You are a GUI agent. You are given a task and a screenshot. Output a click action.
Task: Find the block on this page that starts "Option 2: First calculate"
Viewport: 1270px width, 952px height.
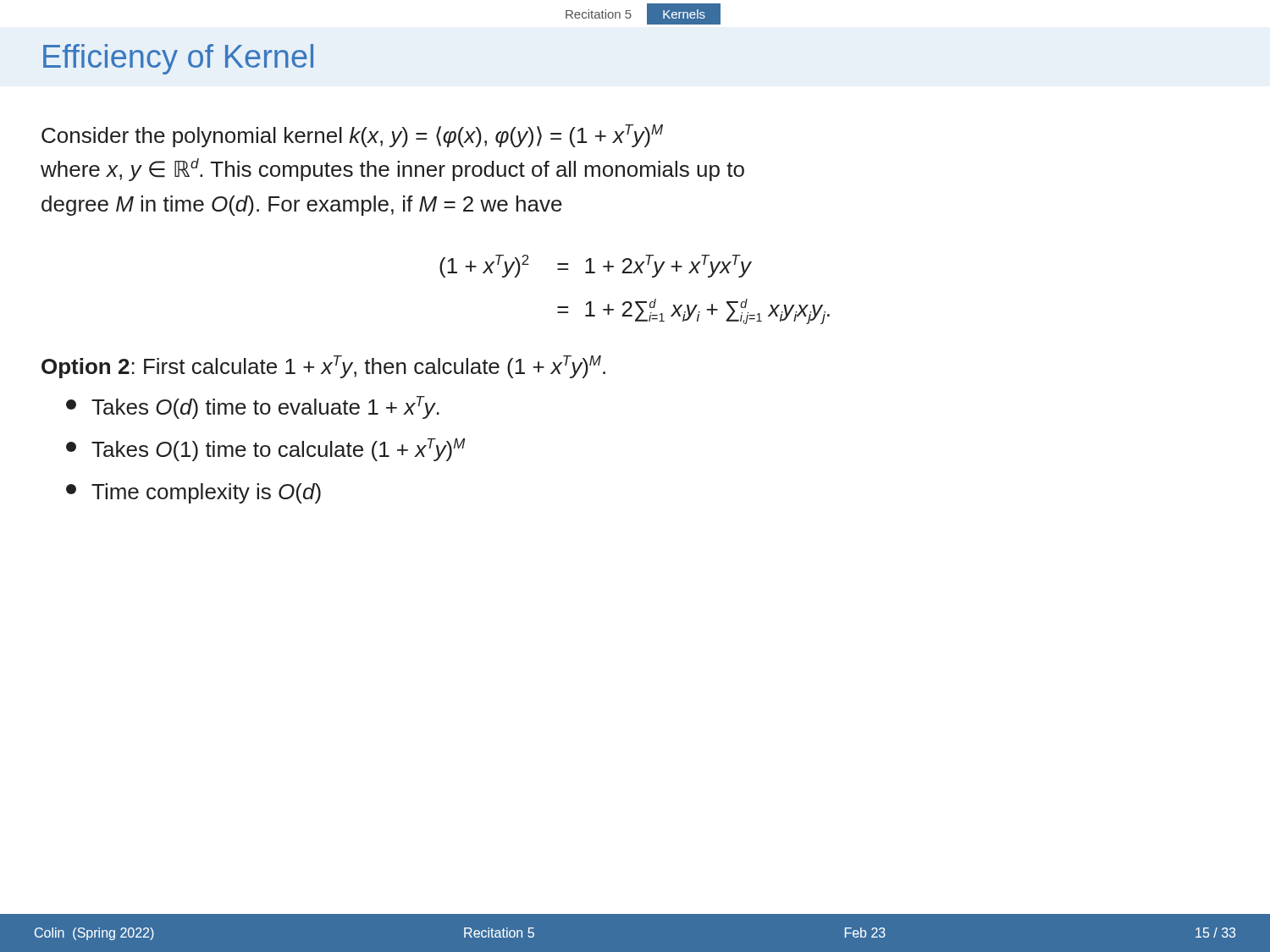coord(324,366)
